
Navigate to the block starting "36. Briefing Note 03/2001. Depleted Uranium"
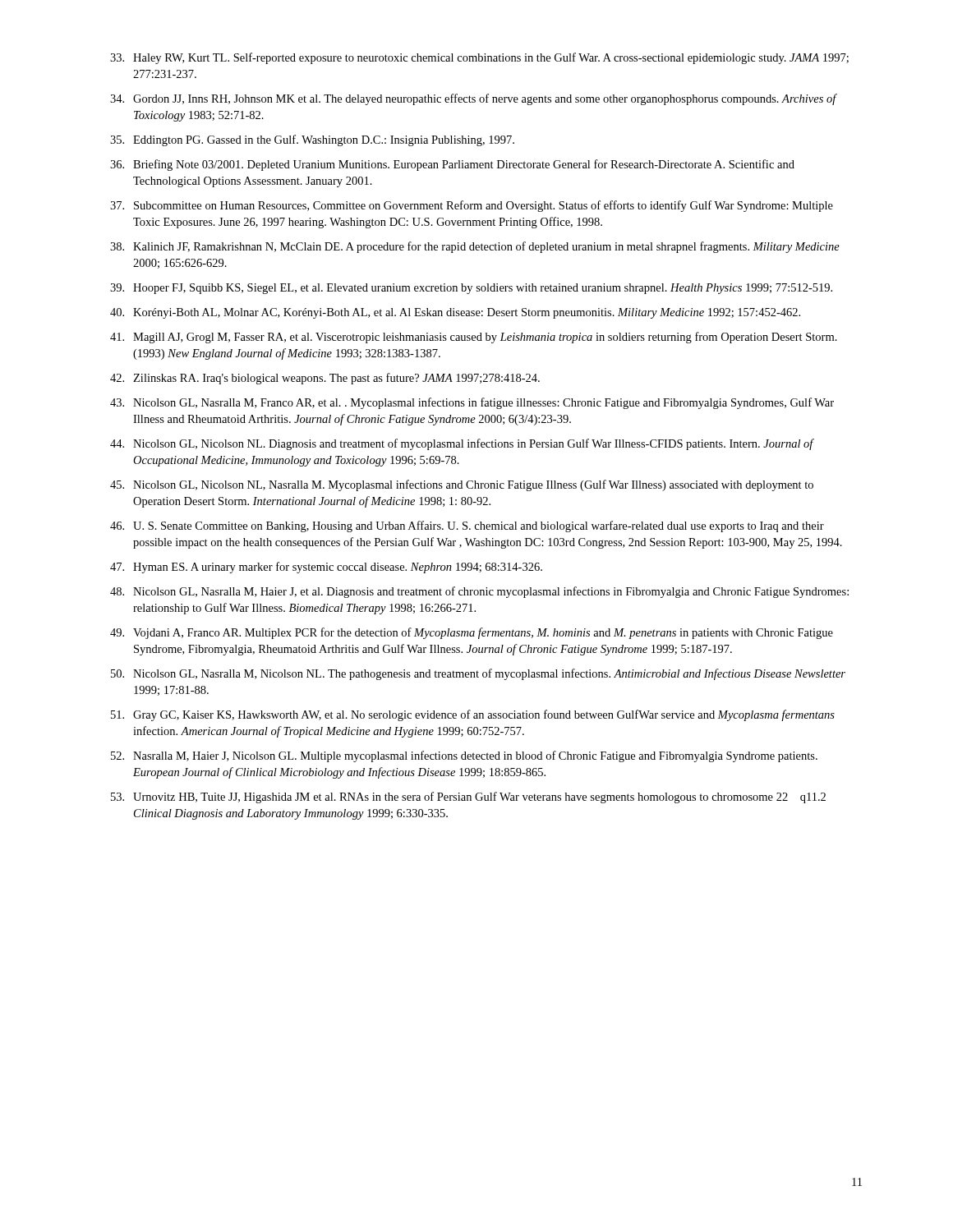coord(476,172)
